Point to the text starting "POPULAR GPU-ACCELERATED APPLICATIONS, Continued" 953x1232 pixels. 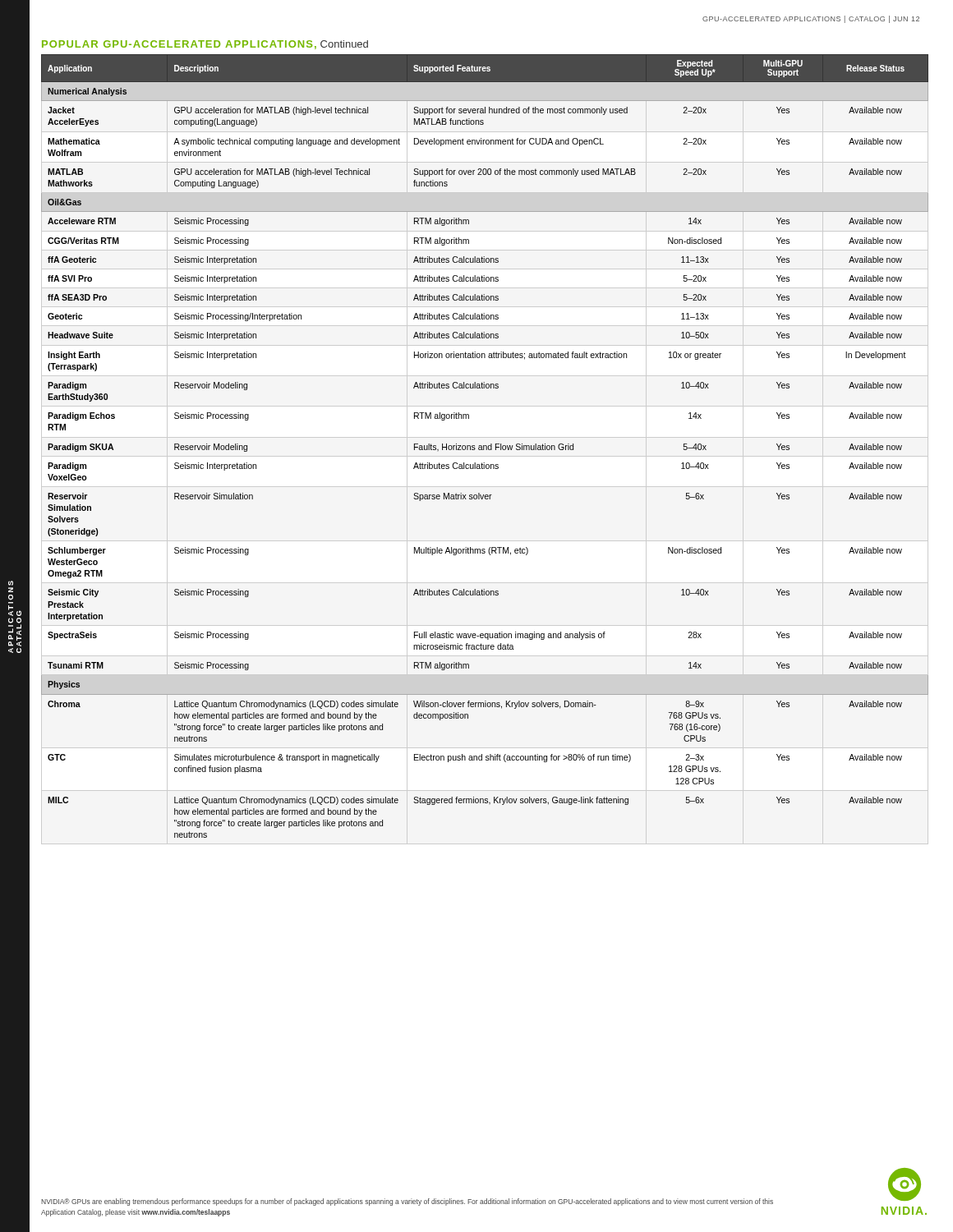[205, 44]
